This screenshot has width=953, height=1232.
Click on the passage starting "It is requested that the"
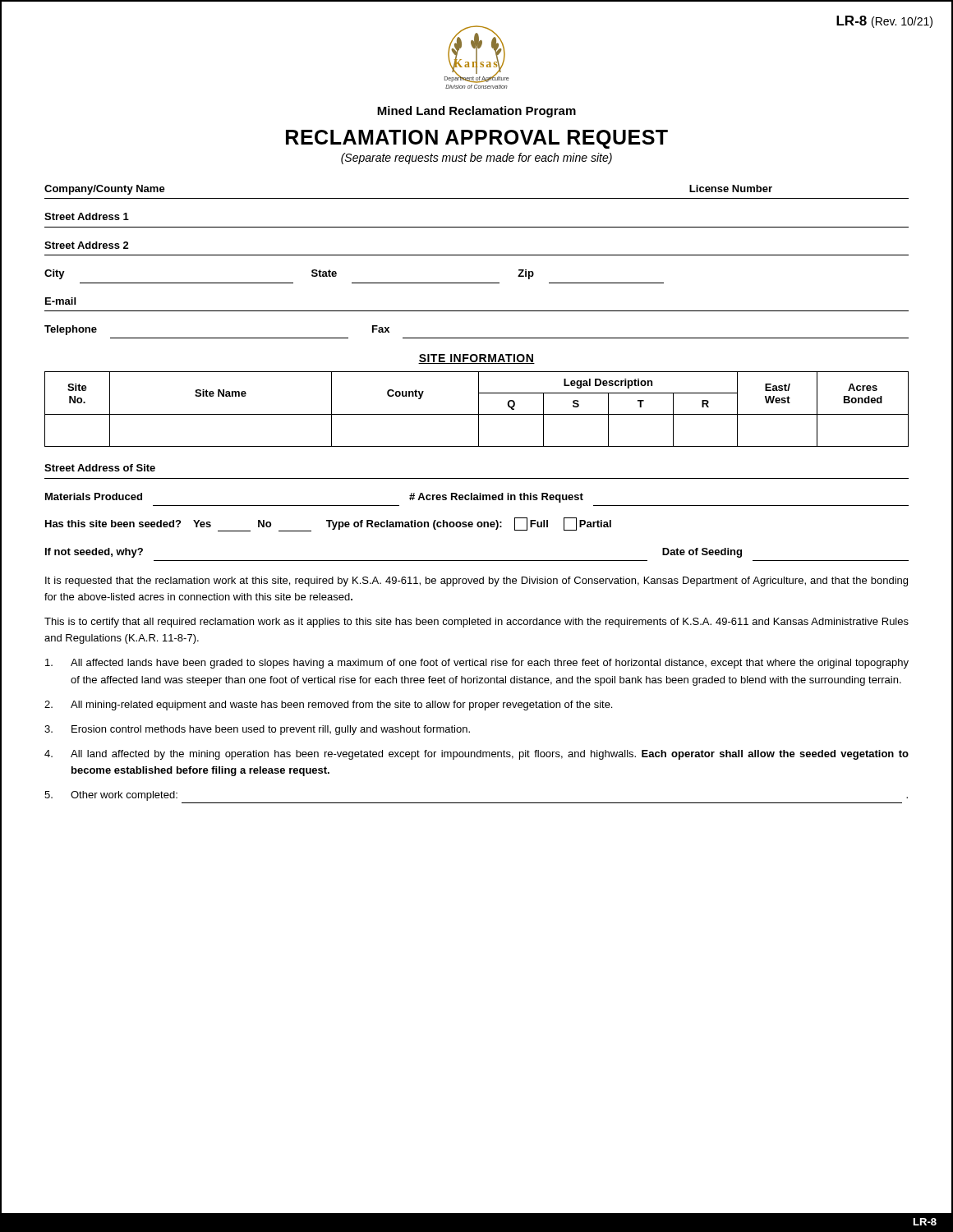[476, 588]
